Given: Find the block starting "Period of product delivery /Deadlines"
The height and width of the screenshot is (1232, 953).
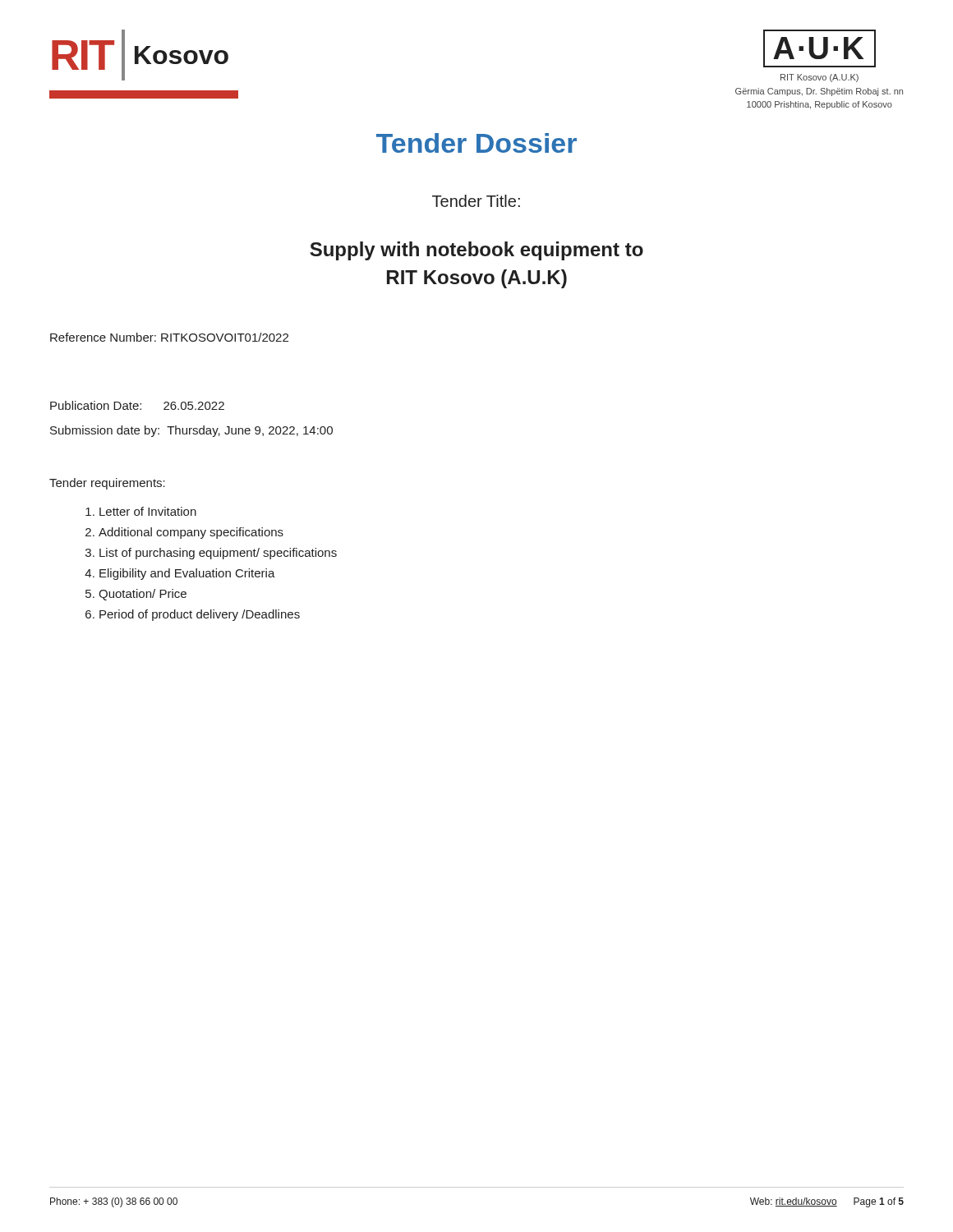Looking at the screenshot, I should [199, 614].
